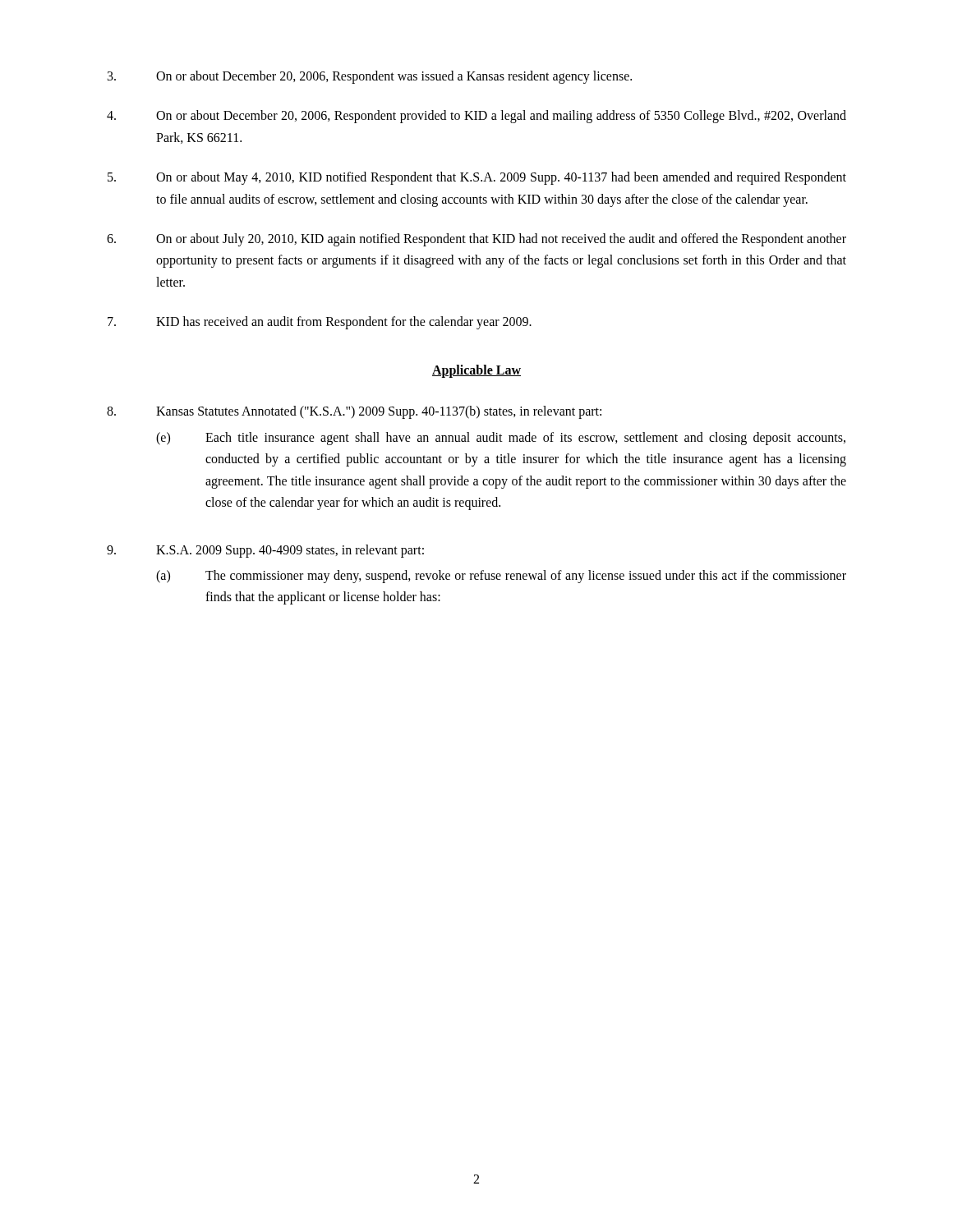Click on the list item with the text "7. KID has received an audit from"
Image resolution: width=953 pixels, height=1232 pixels.
(476, 322)
